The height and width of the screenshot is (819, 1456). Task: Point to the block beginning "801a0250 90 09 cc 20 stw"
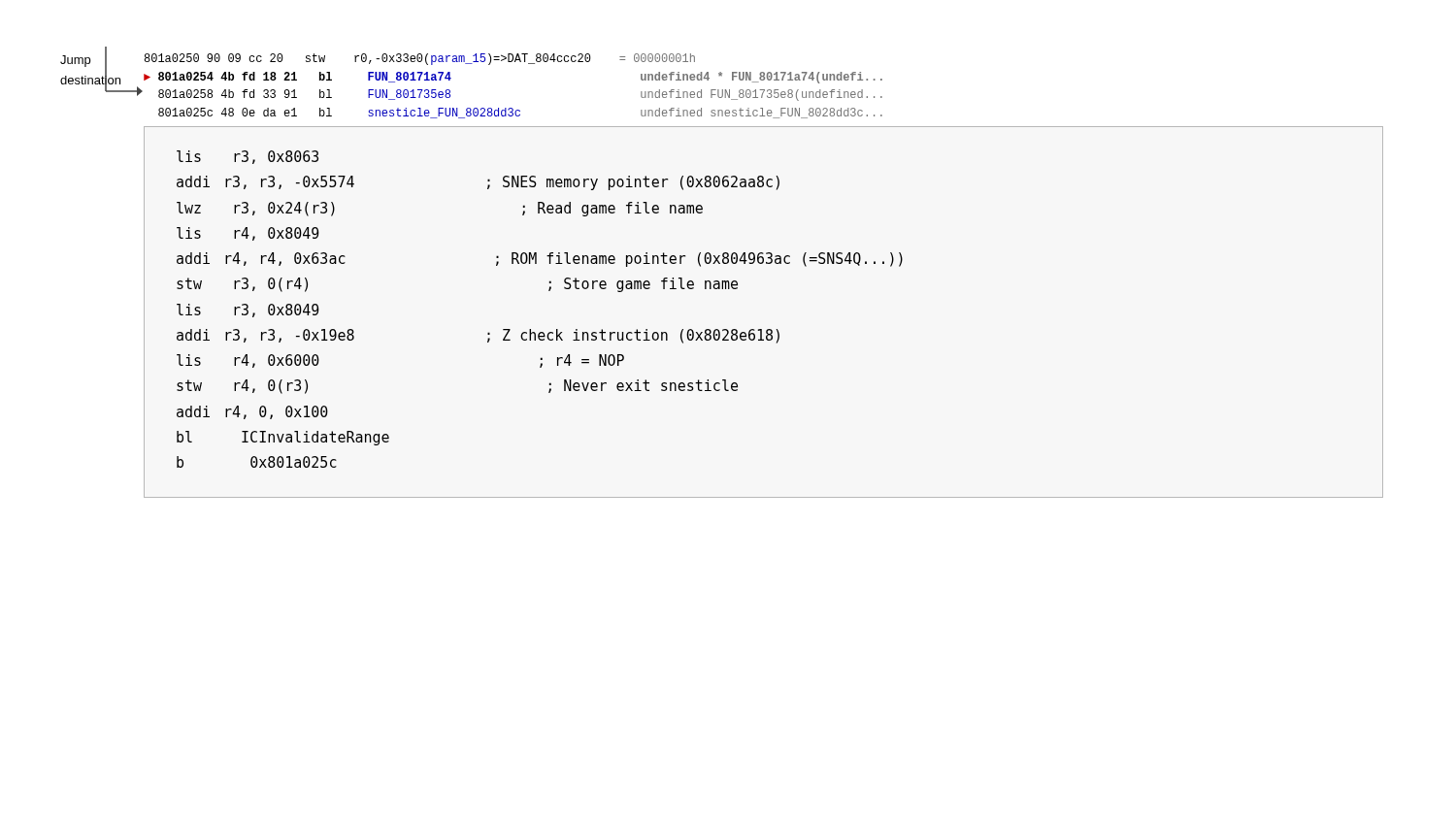[419, 59]
